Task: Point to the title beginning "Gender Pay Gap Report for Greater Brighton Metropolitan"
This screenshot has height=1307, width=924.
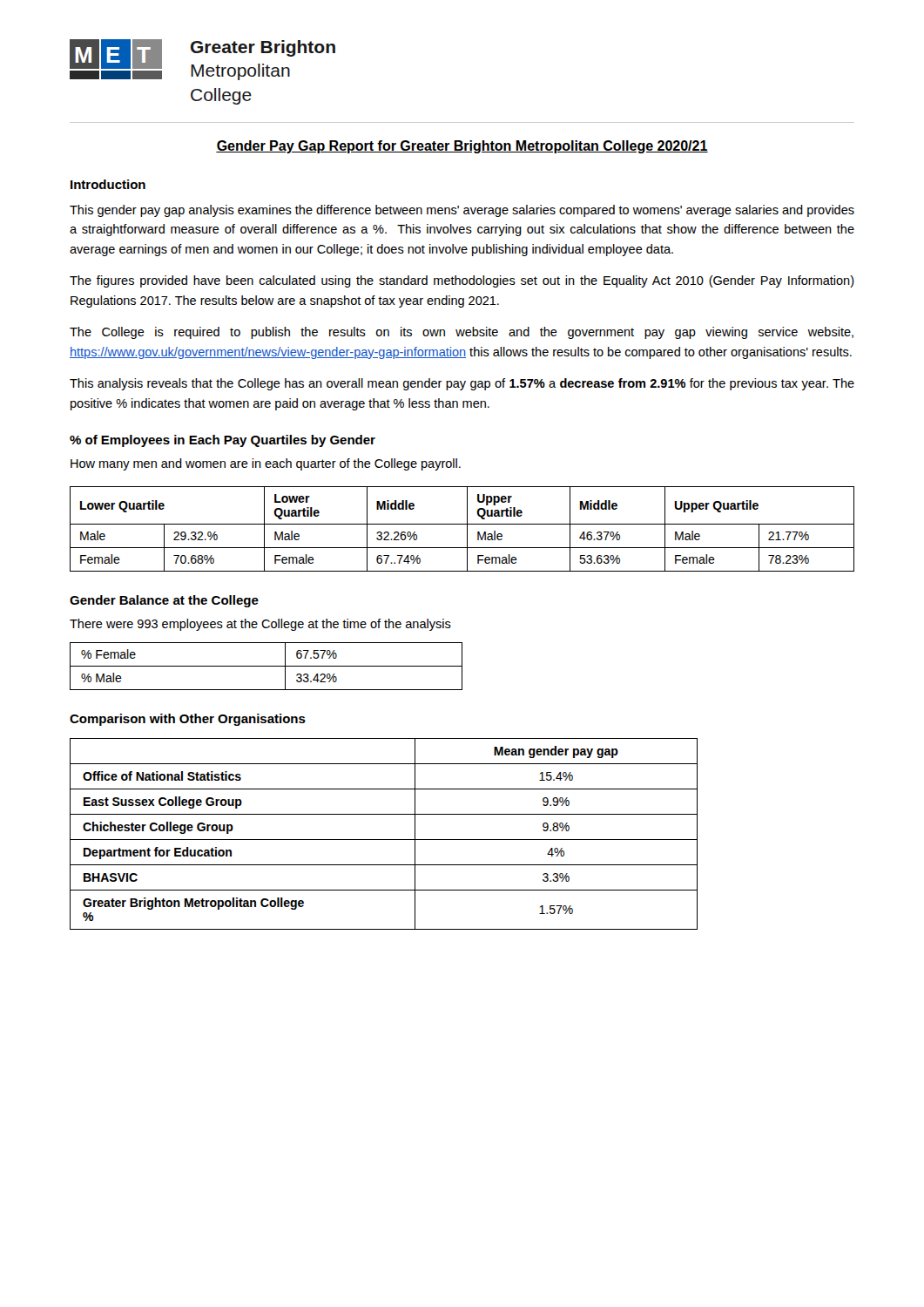Action: pos(462,146)
